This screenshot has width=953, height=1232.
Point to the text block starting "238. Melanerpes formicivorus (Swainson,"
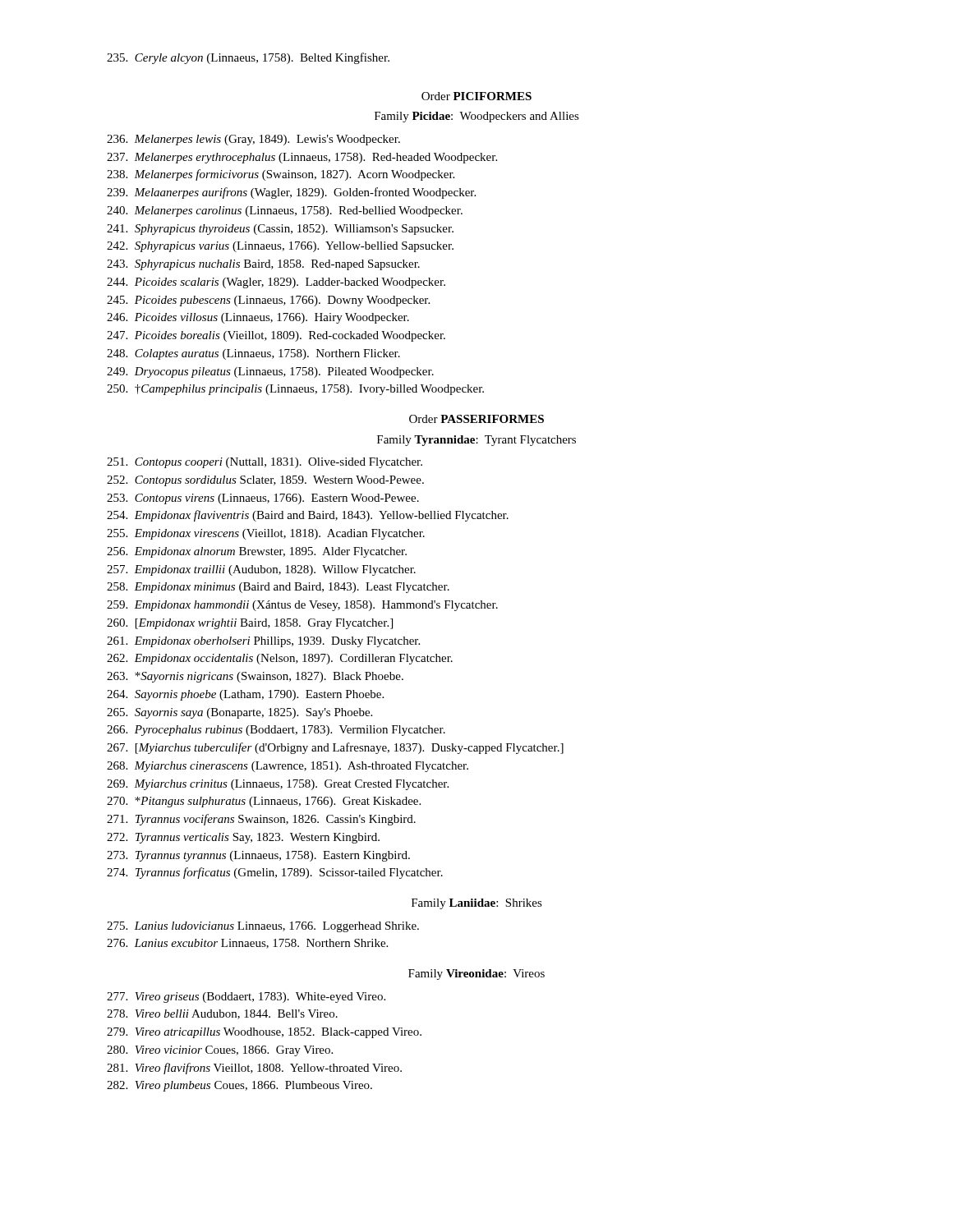(281, 174)
